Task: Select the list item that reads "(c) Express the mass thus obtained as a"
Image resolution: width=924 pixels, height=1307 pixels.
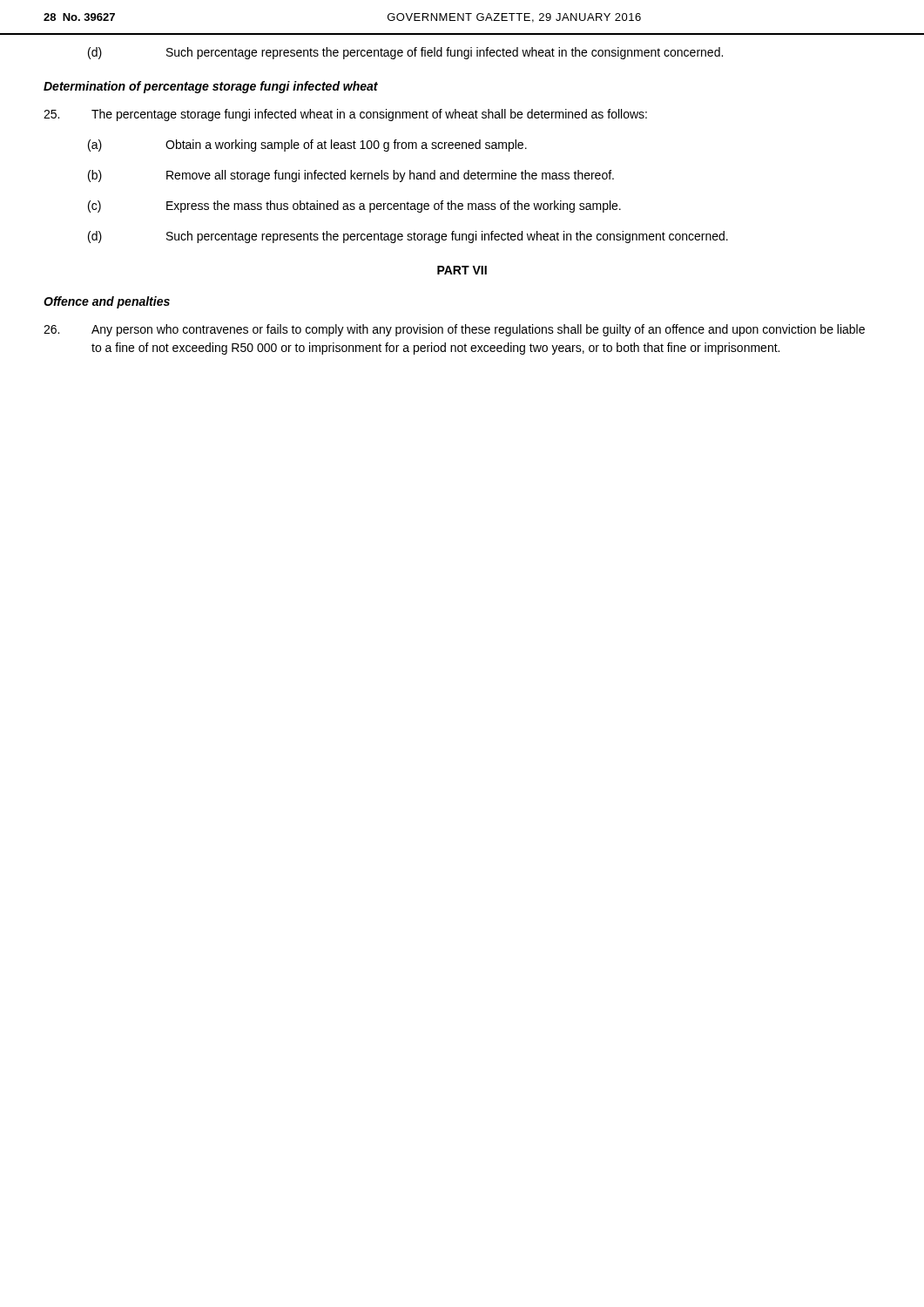Action: pyautogui.click(x=333, y=206)
